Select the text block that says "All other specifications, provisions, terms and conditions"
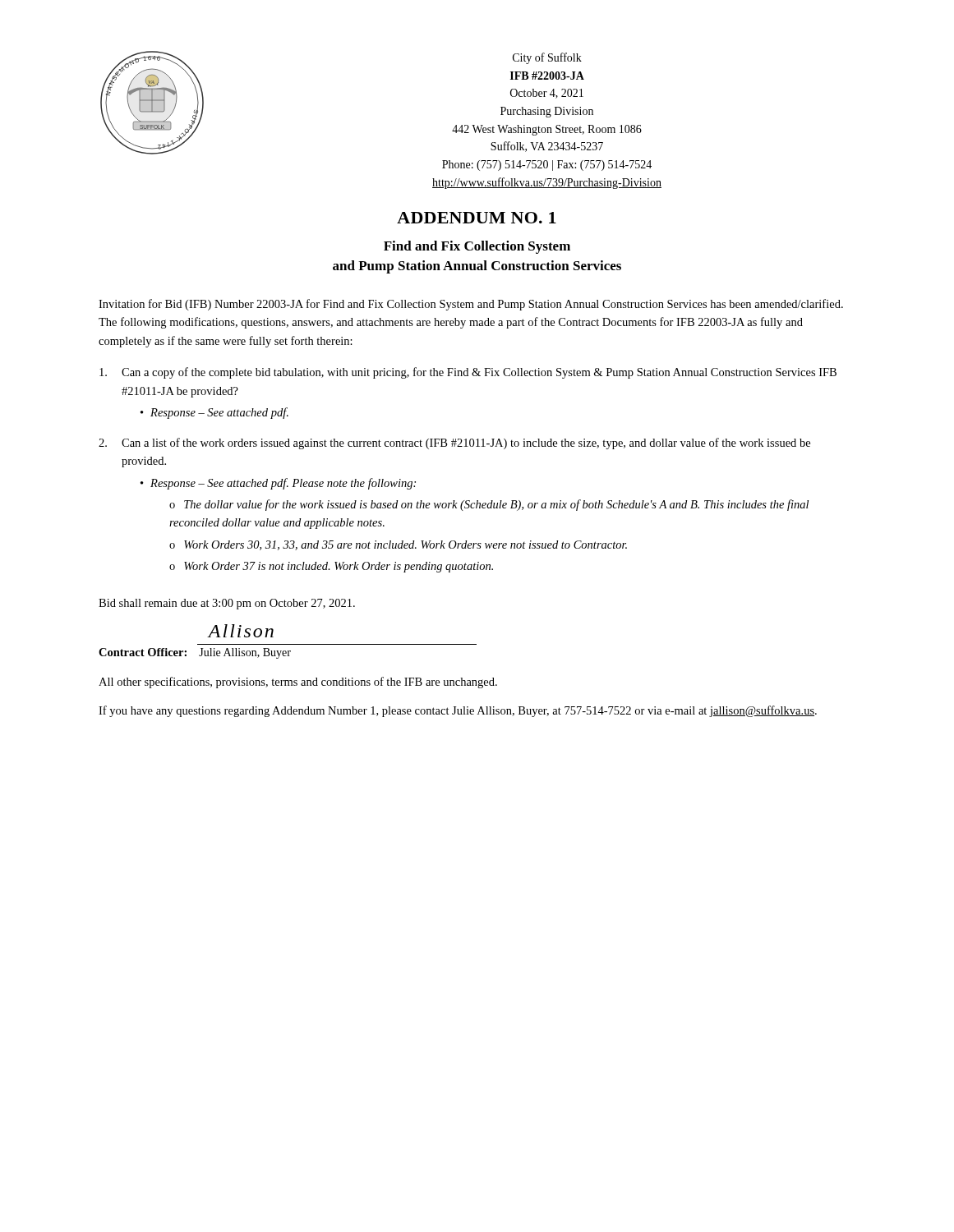The width and height of the screenshot is (954, 1232). 298,682
